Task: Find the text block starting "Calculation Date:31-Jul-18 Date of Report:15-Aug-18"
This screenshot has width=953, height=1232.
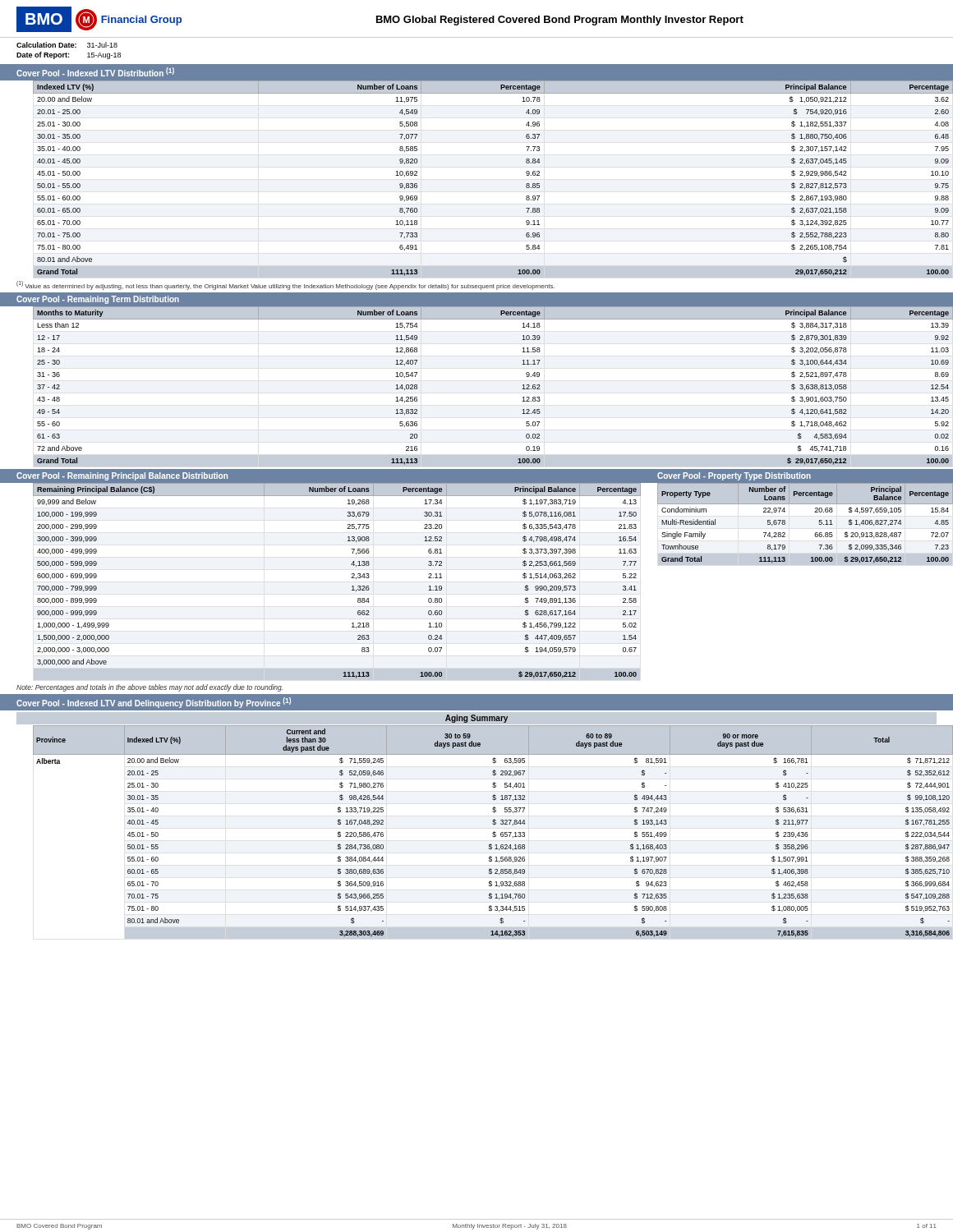Action: [70, 50]
